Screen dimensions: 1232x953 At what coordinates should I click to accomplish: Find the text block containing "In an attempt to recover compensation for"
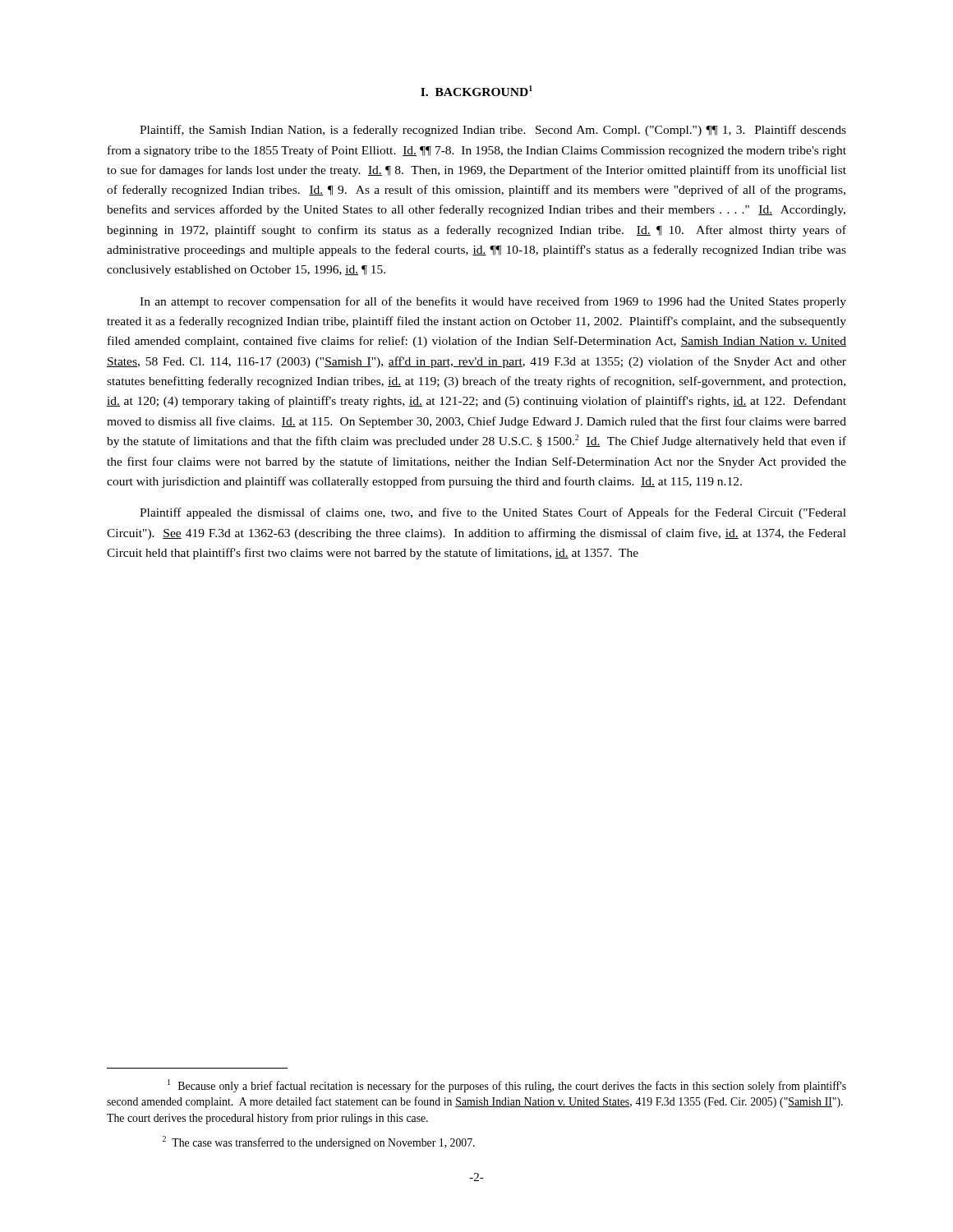pyautogui.click(x=476, y=391)
